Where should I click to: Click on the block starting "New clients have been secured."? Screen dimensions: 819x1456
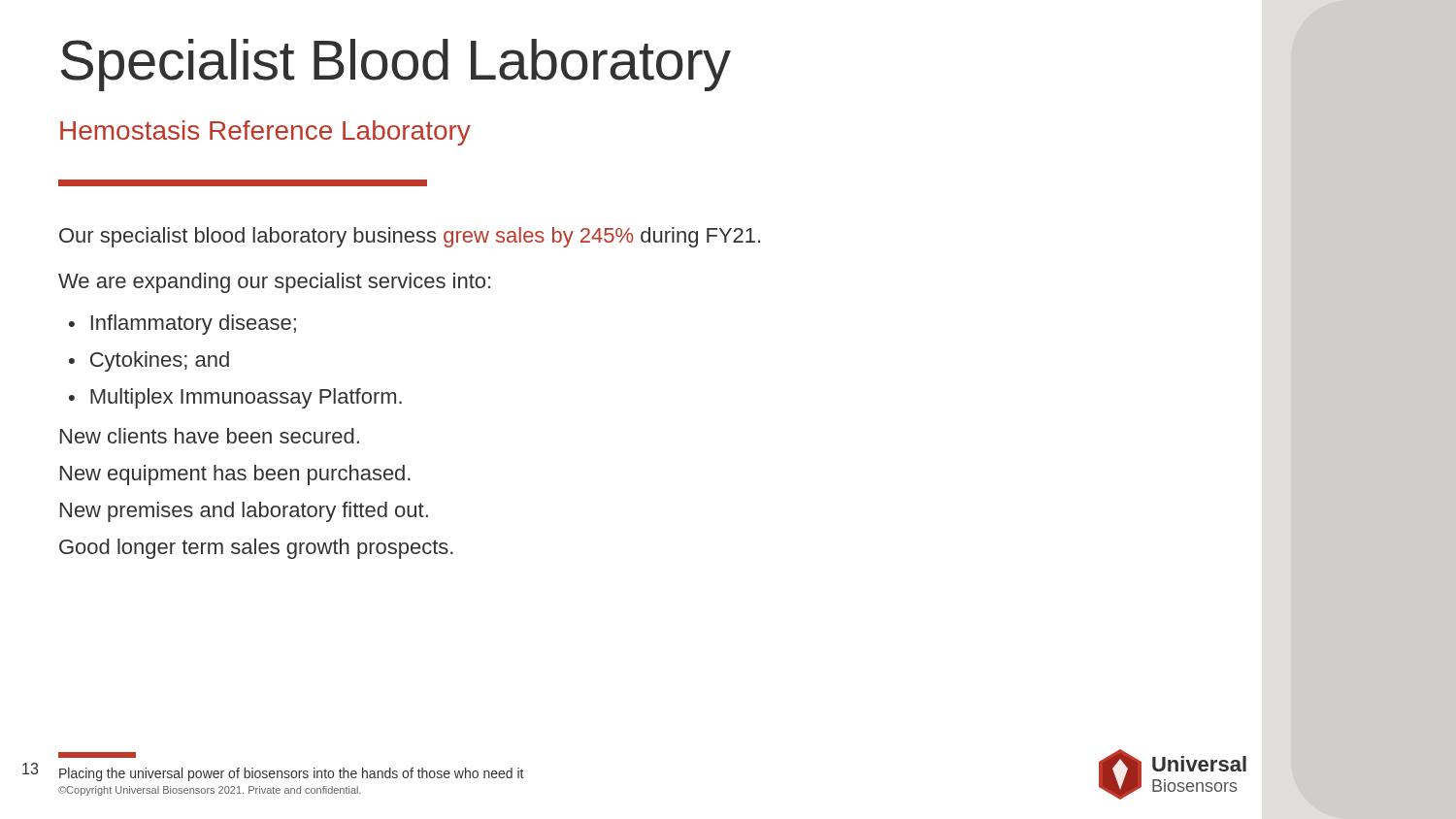210,436
